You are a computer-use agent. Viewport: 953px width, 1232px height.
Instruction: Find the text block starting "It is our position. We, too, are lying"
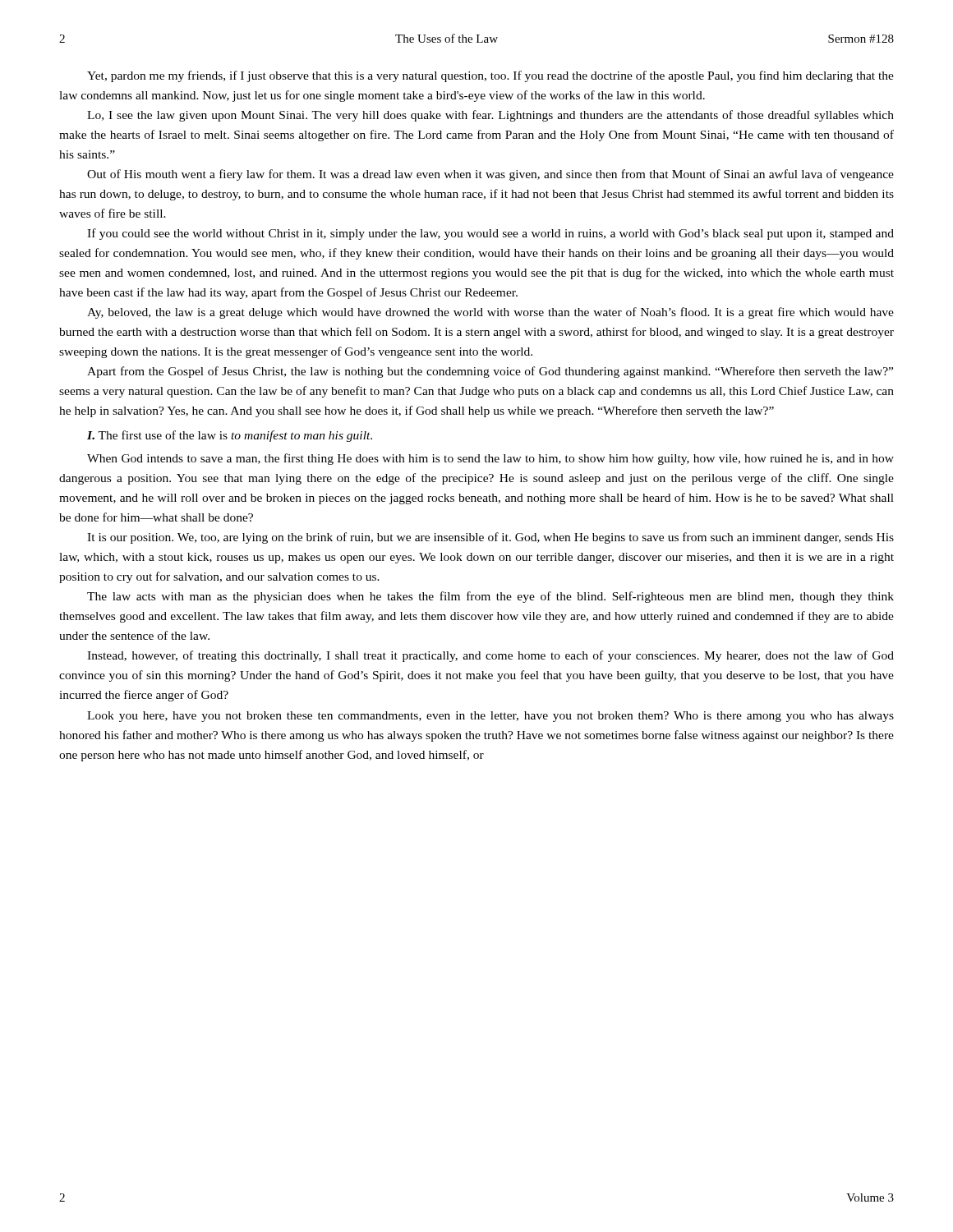point(476,557)
